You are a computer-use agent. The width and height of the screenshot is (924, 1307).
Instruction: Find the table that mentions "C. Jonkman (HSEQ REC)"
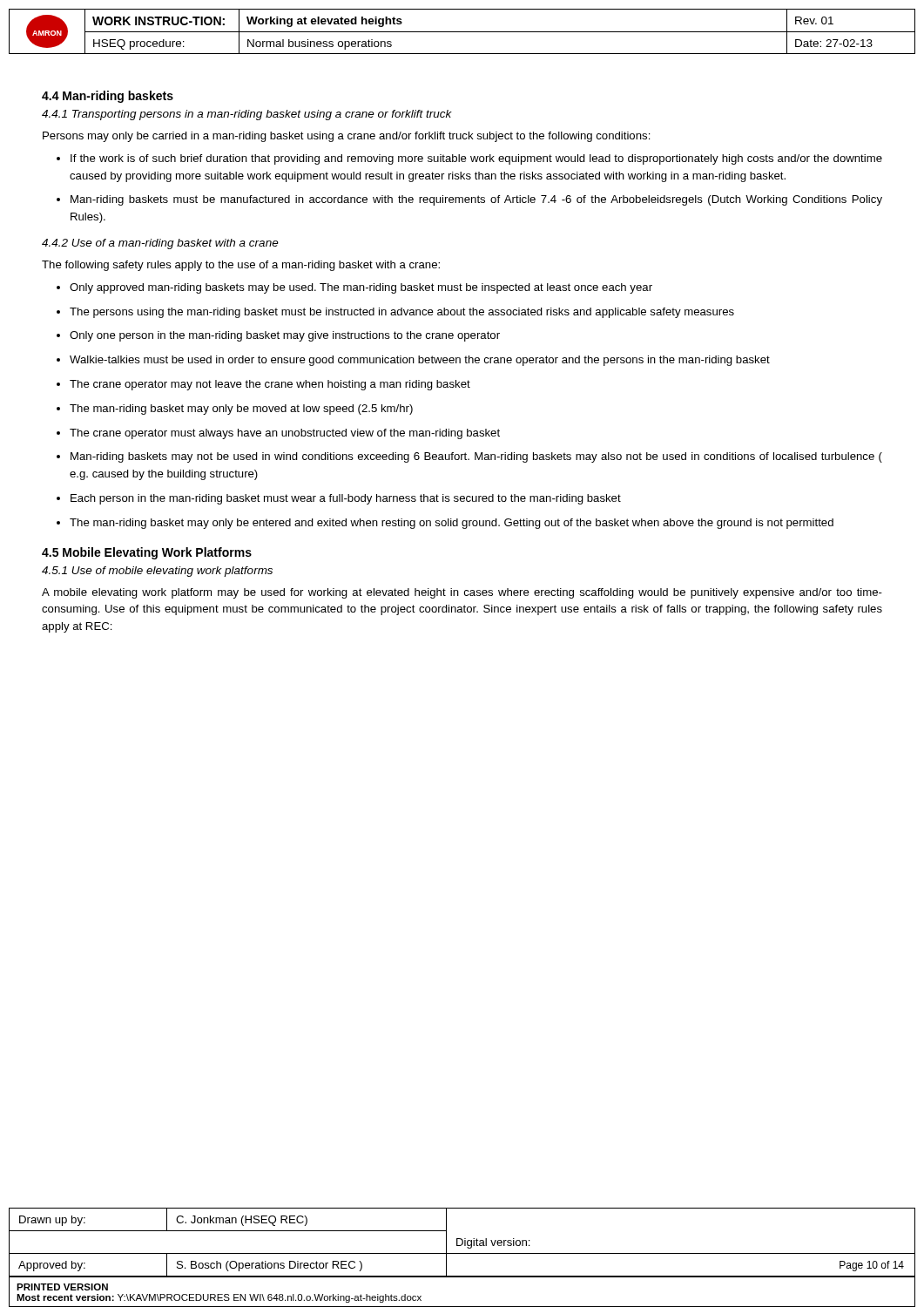tap(462, 1242)
